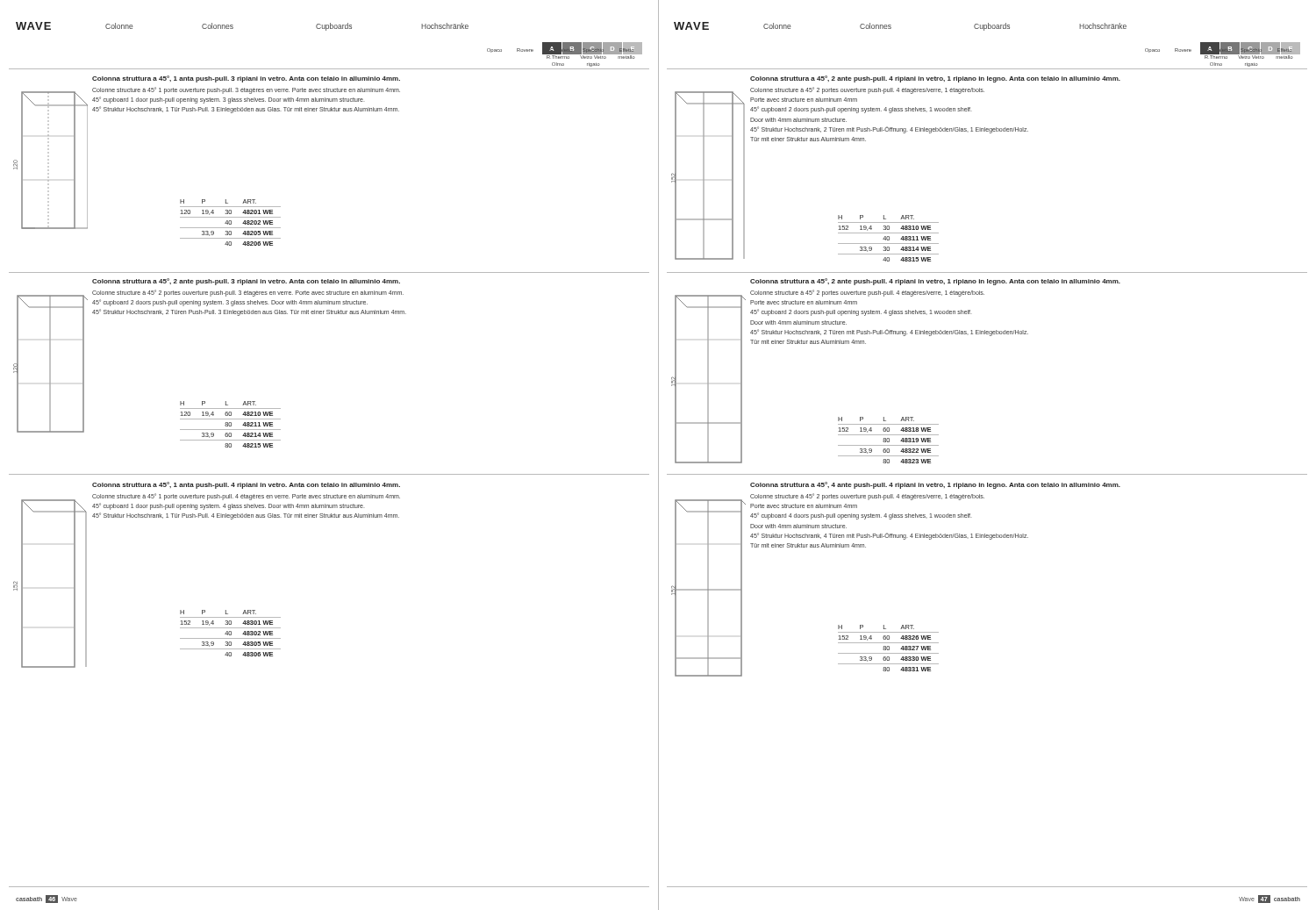Click the section header that begins "Colonna struttura a 45°, 4 ante push-pull."
This screenshot has height=910, width=1316.
click(935, 485)
